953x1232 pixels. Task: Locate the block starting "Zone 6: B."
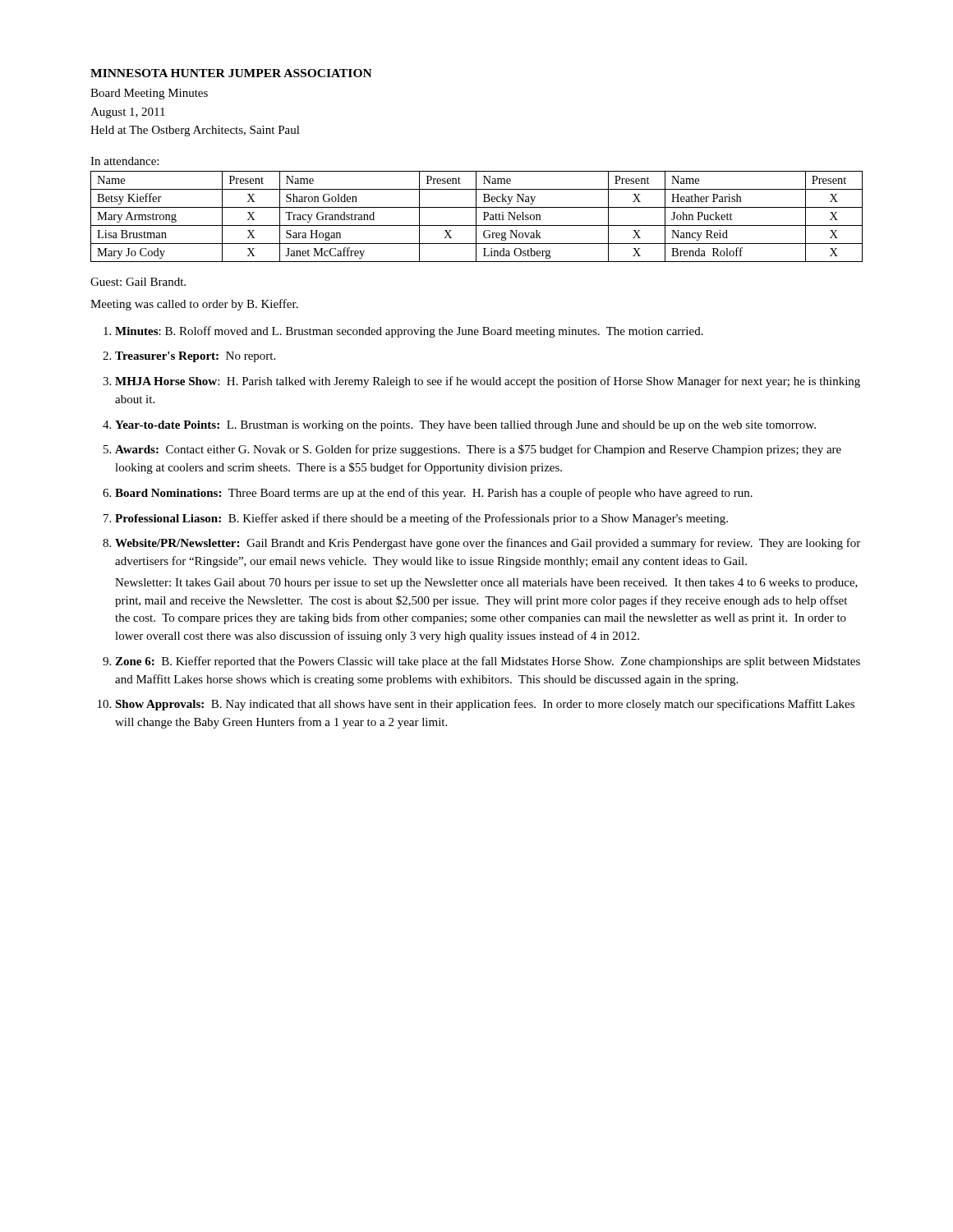point(488,670)
